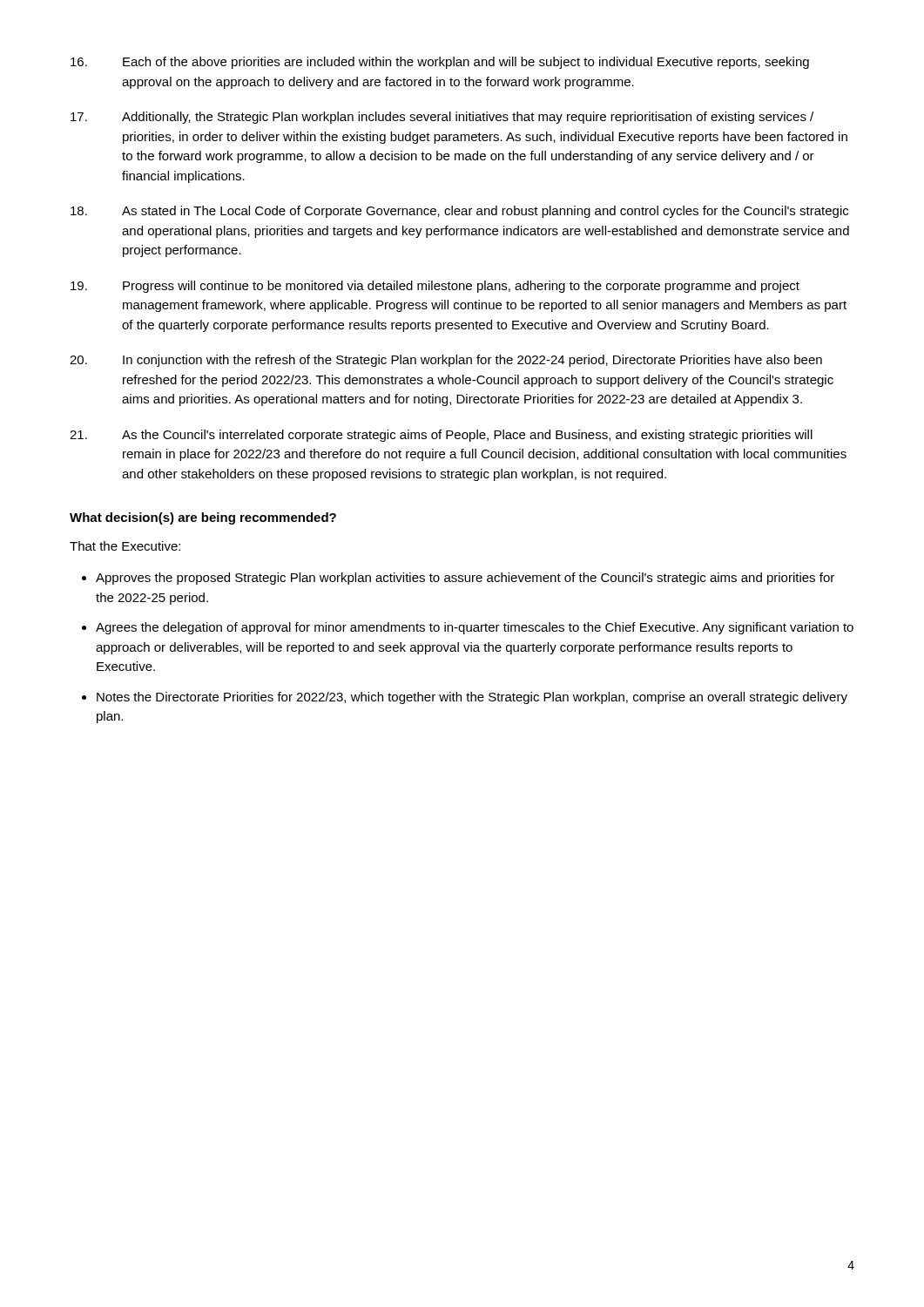Screen dimensions: 1307x924
Task: Where is the passage that starts "Approves the proposed Strategic Plan workplan activities"?
Action: click(465, 587)
